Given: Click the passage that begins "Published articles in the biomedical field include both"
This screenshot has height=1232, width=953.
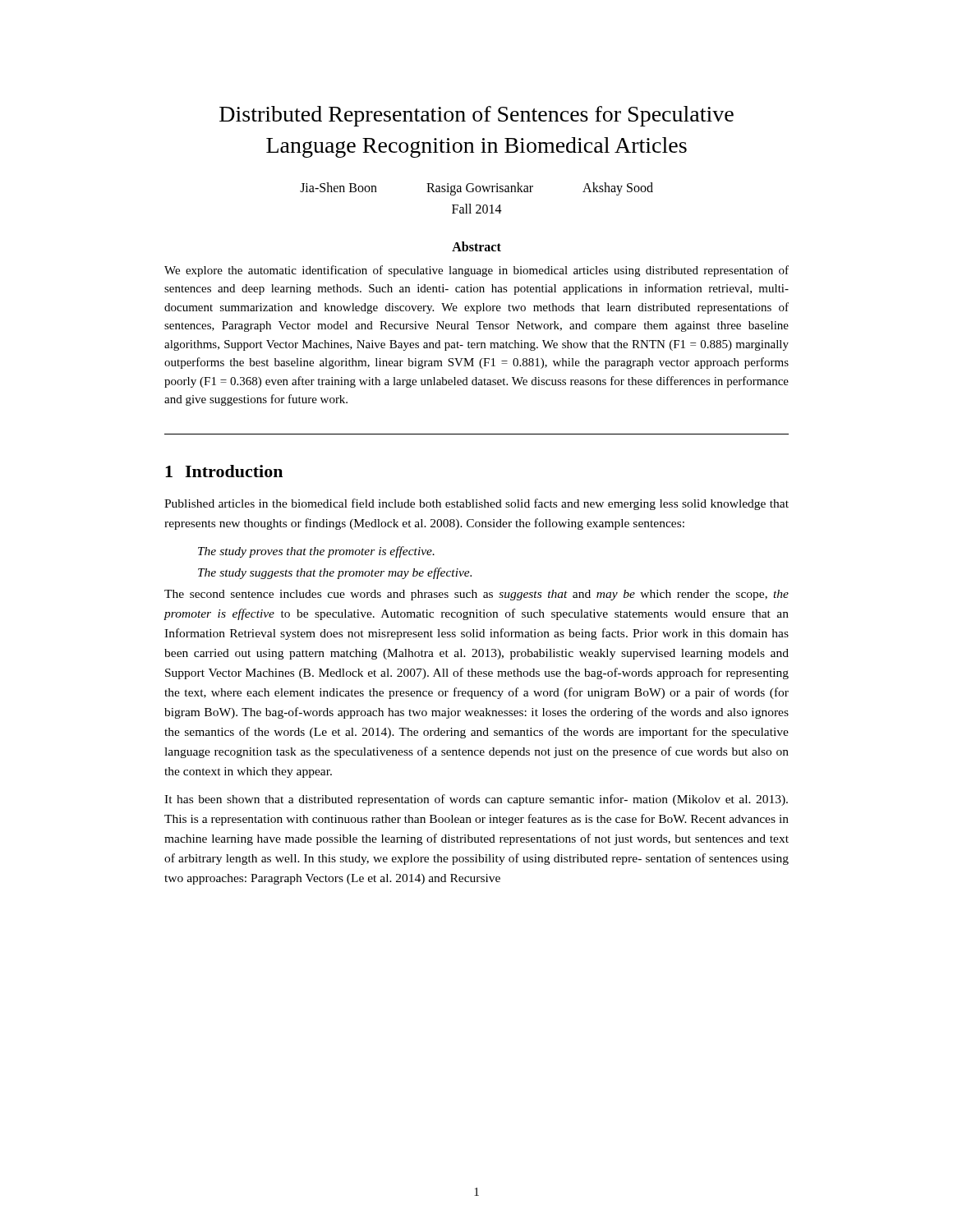Looking at the screenshot, I should [x=476, y=513].
